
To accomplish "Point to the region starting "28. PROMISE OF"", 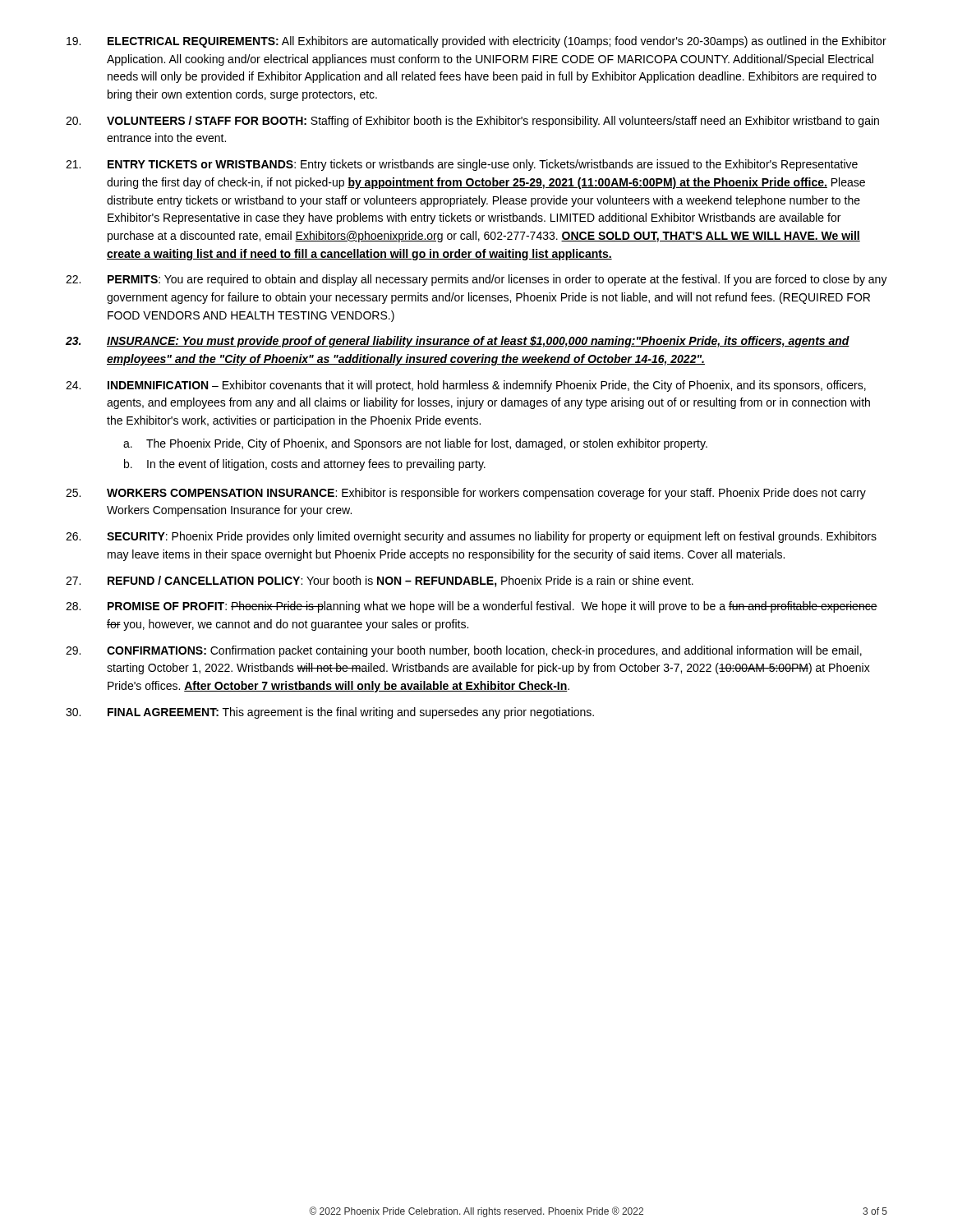I will (x=476, y=616).
